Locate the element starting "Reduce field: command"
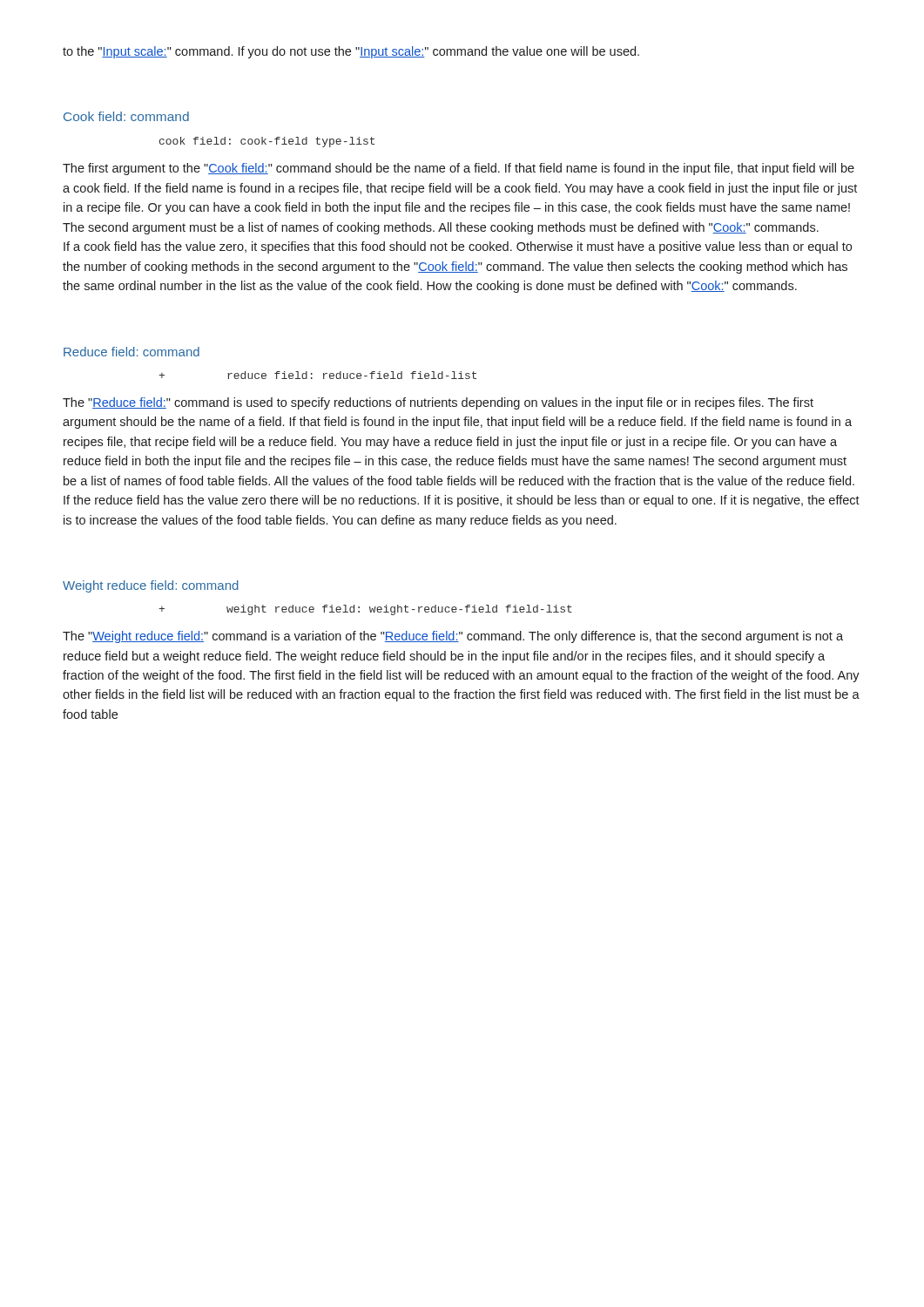This screenshot has height=1307, width=924. click(x=131, y=351)
